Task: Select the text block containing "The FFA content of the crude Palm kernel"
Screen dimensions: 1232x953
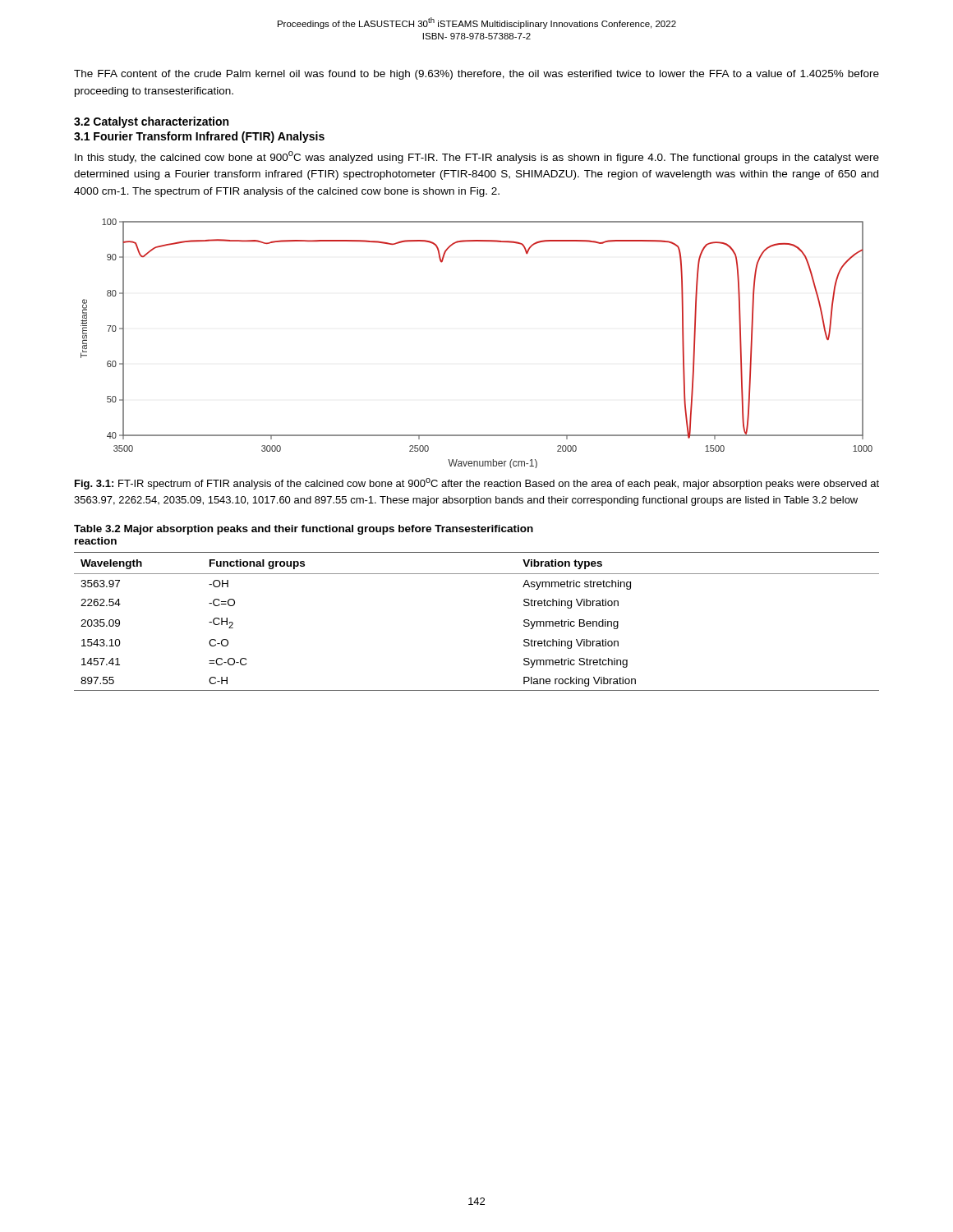Action: [476, 82]
